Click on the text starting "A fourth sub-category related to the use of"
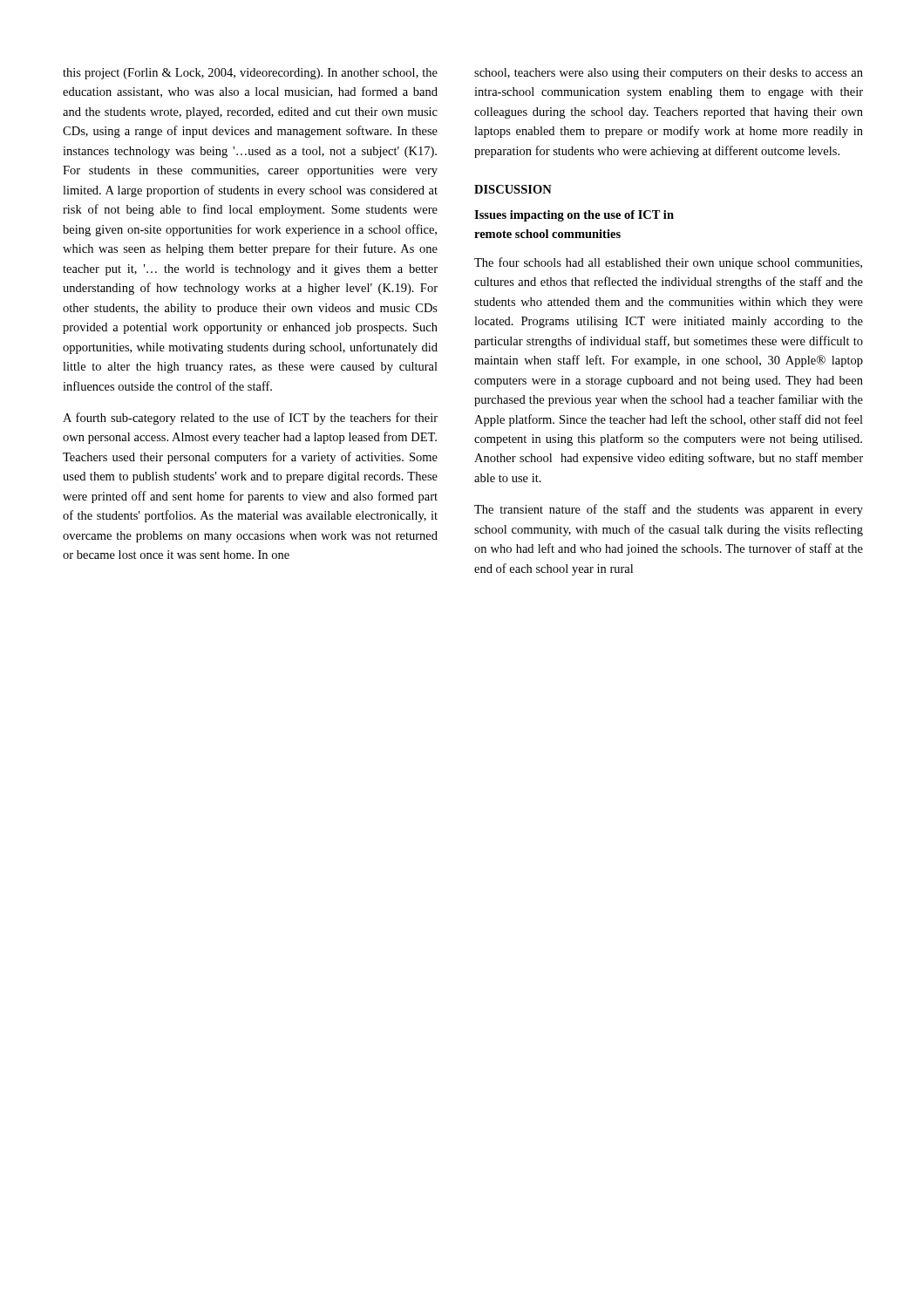 [x=250, y=486]
